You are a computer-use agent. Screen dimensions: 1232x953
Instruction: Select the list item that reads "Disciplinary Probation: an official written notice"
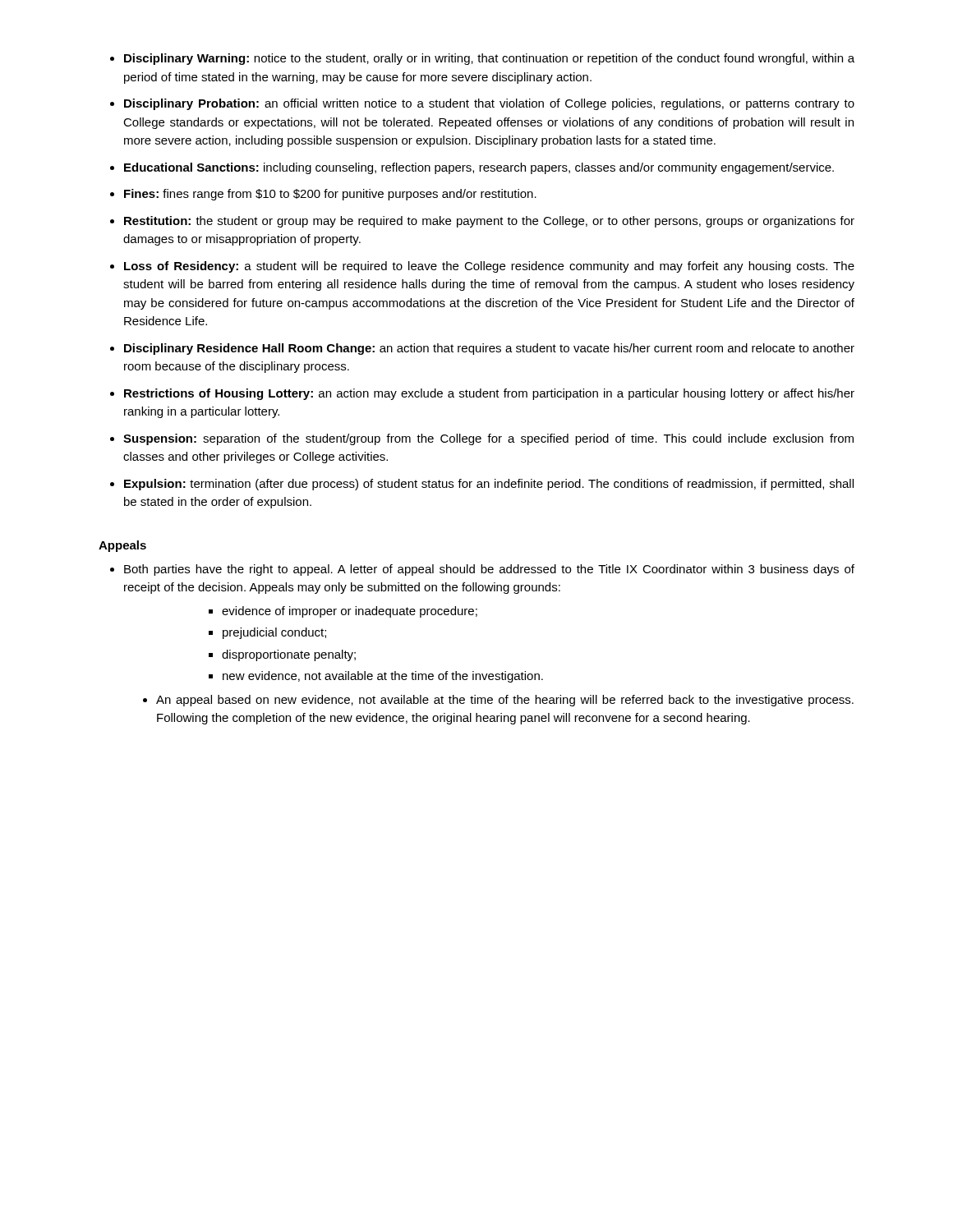point(489,122)
